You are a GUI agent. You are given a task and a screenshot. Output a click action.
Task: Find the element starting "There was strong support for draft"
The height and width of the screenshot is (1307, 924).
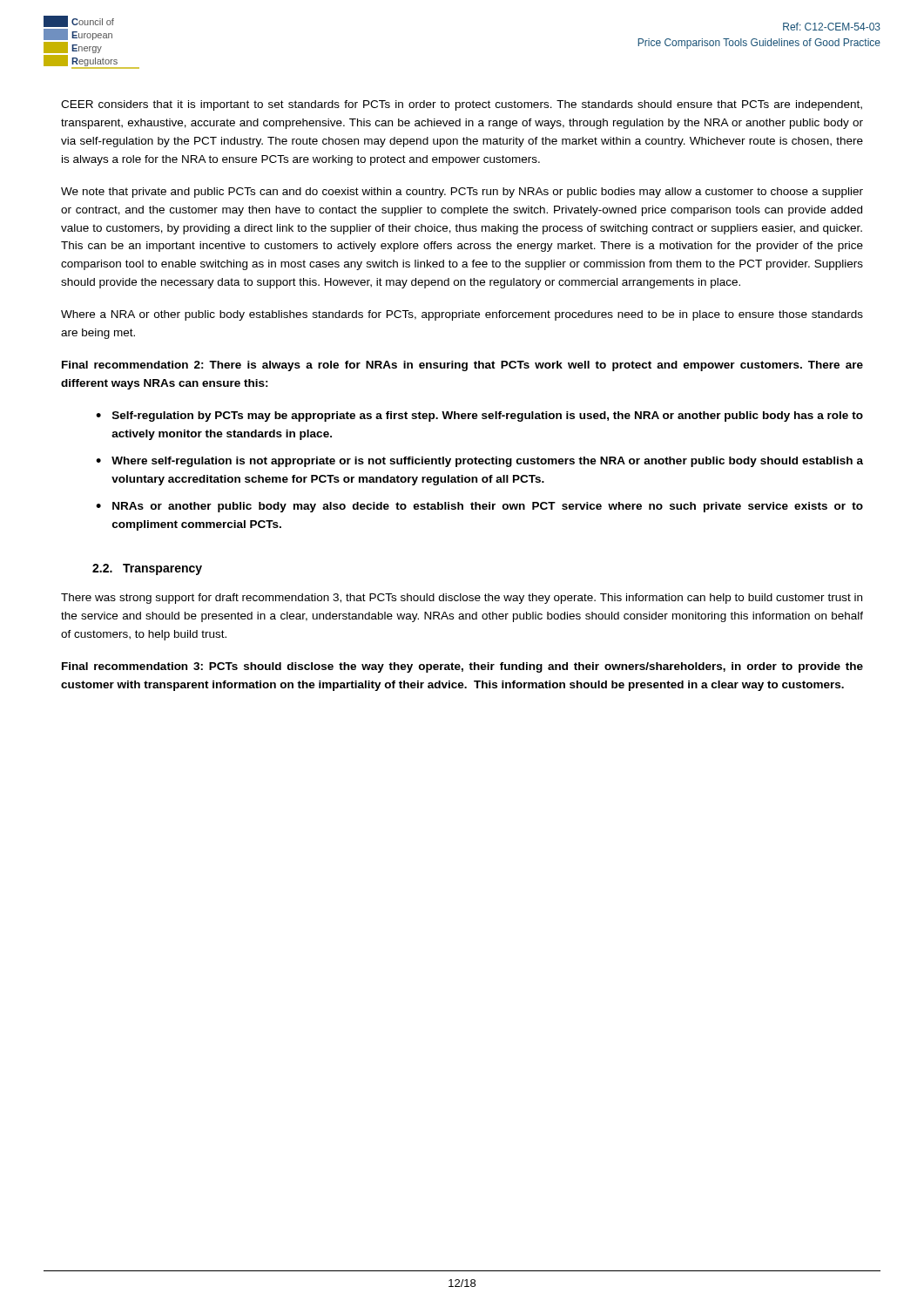pyautogui.click(x=462, y=616)
